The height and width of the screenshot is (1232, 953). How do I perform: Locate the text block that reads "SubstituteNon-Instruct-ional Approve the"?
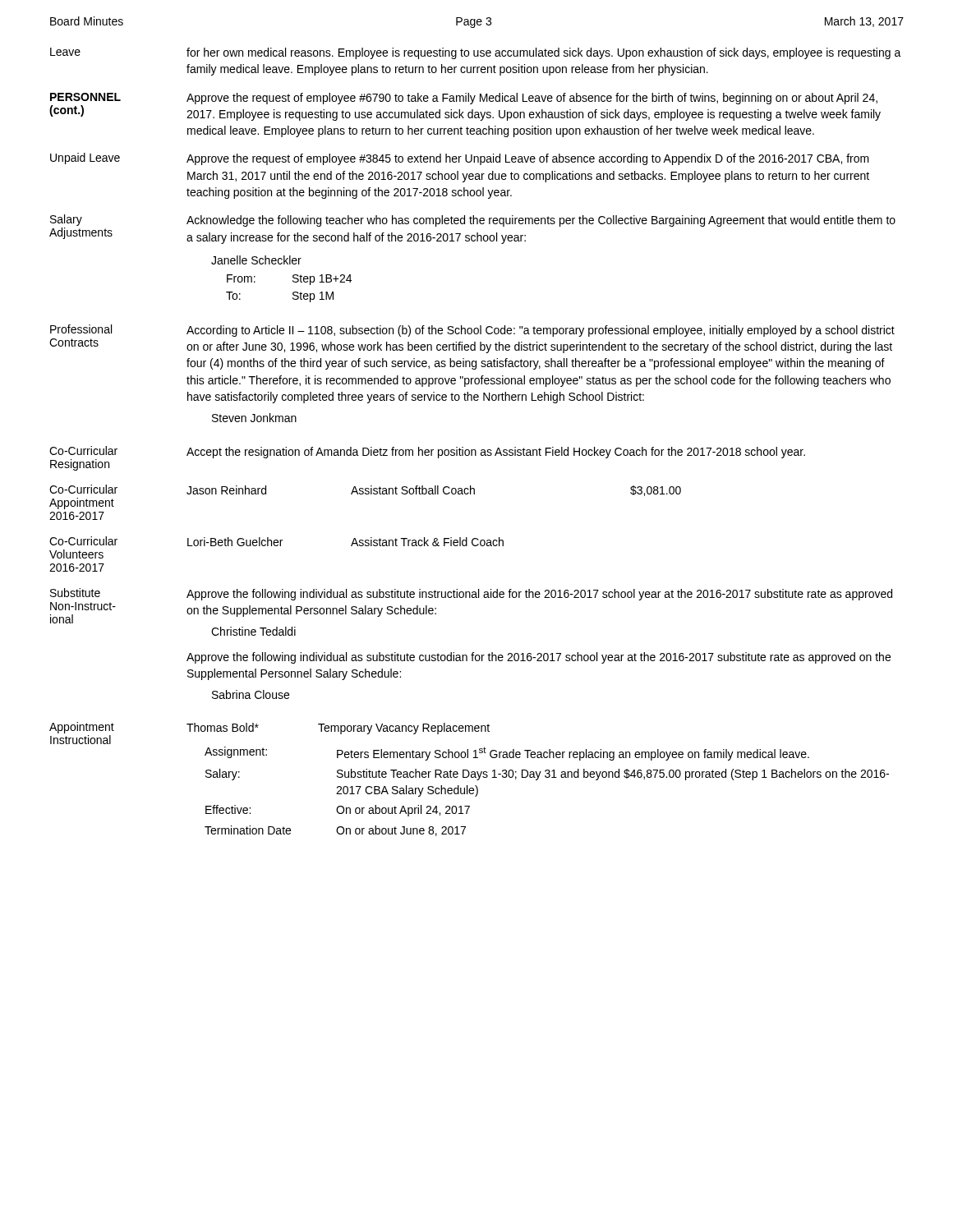[x=476, y=647]
